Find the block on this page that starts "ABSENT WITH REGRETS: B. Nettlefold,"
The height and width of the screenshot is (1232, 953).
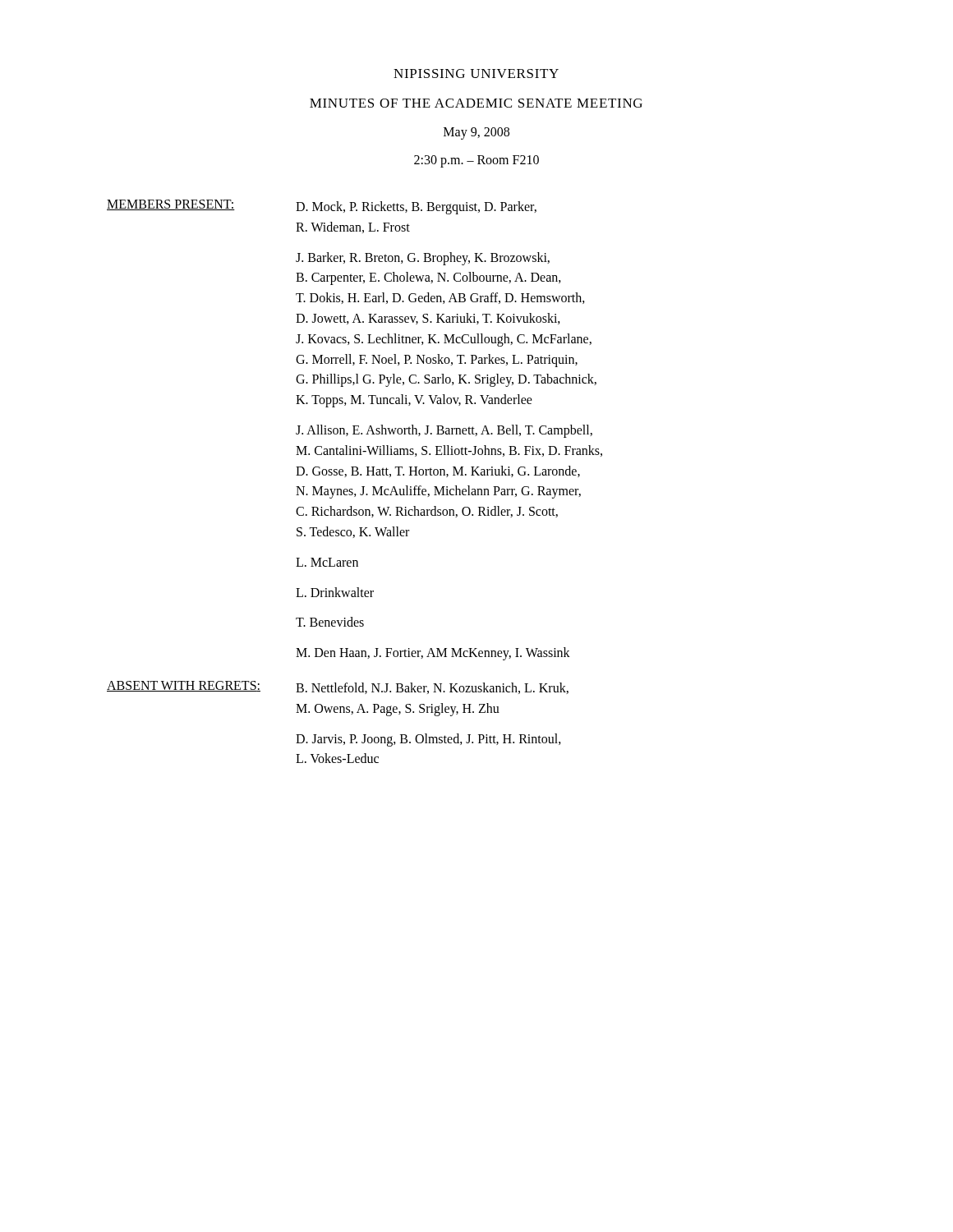476,724
